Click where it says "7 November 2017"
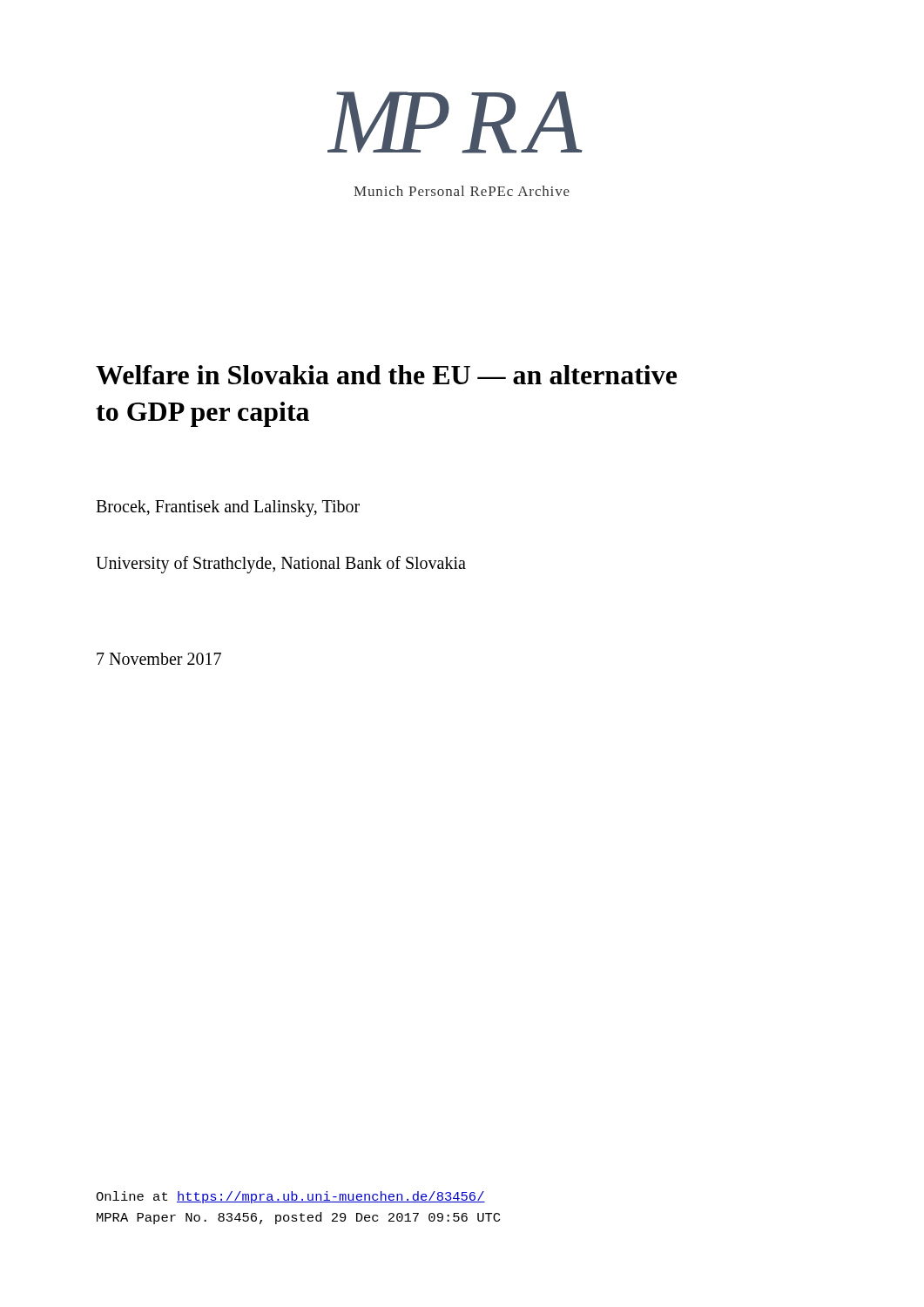 point(159,659)
